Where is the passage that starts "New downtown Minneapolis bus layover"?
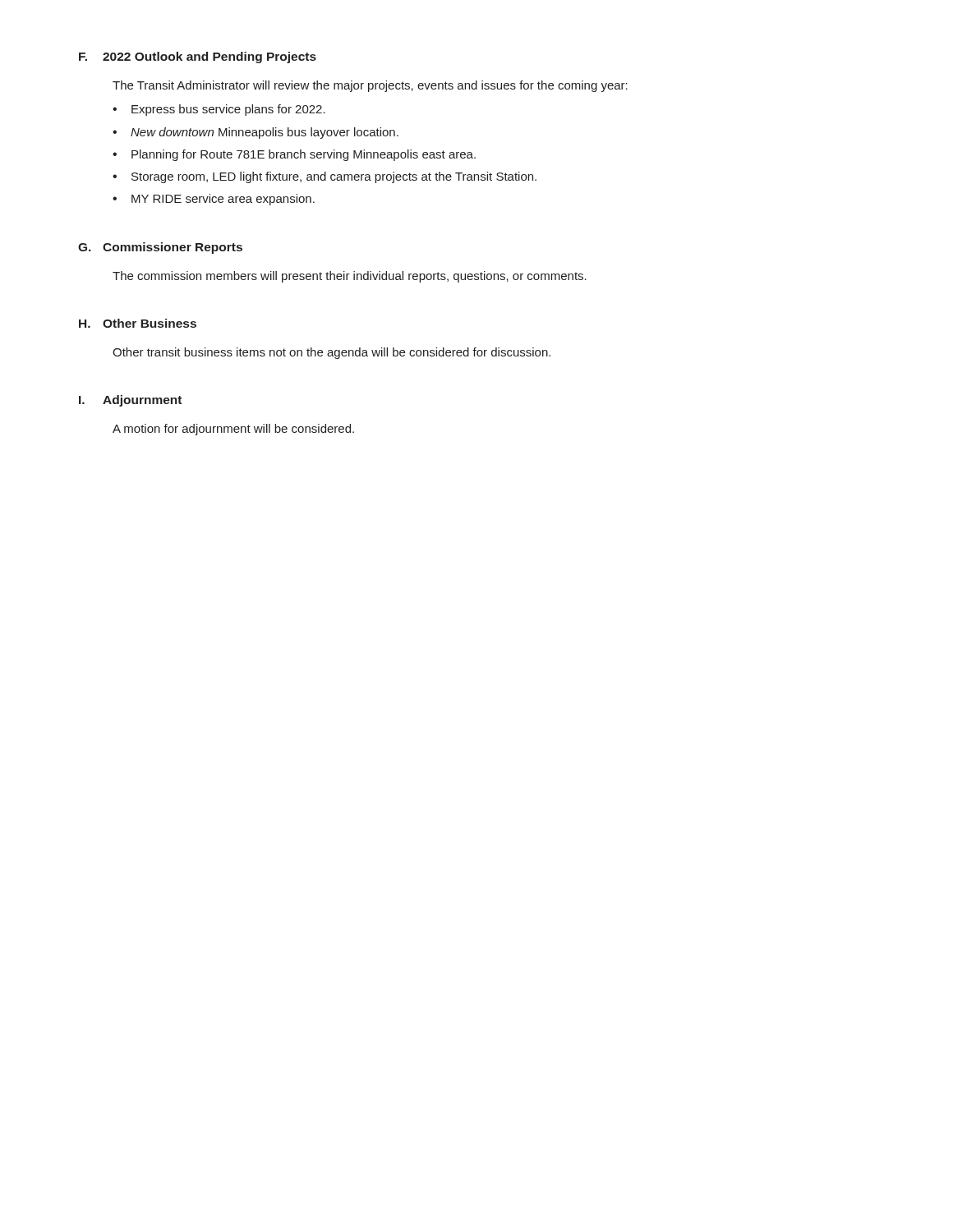 [x=265, y=131]
